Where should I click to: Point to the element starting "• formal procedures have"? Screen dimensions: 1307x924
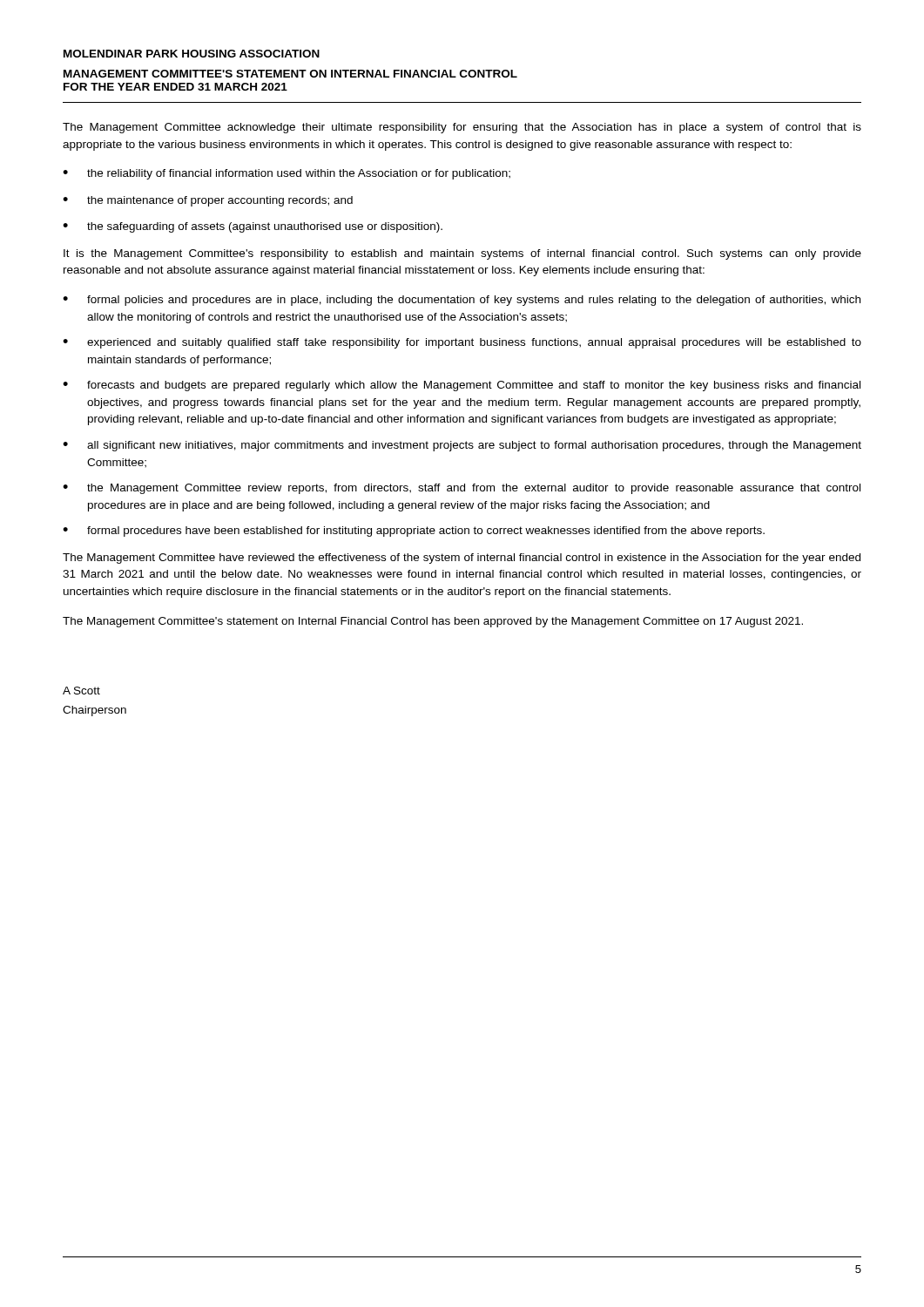click(x=462, y=531)
